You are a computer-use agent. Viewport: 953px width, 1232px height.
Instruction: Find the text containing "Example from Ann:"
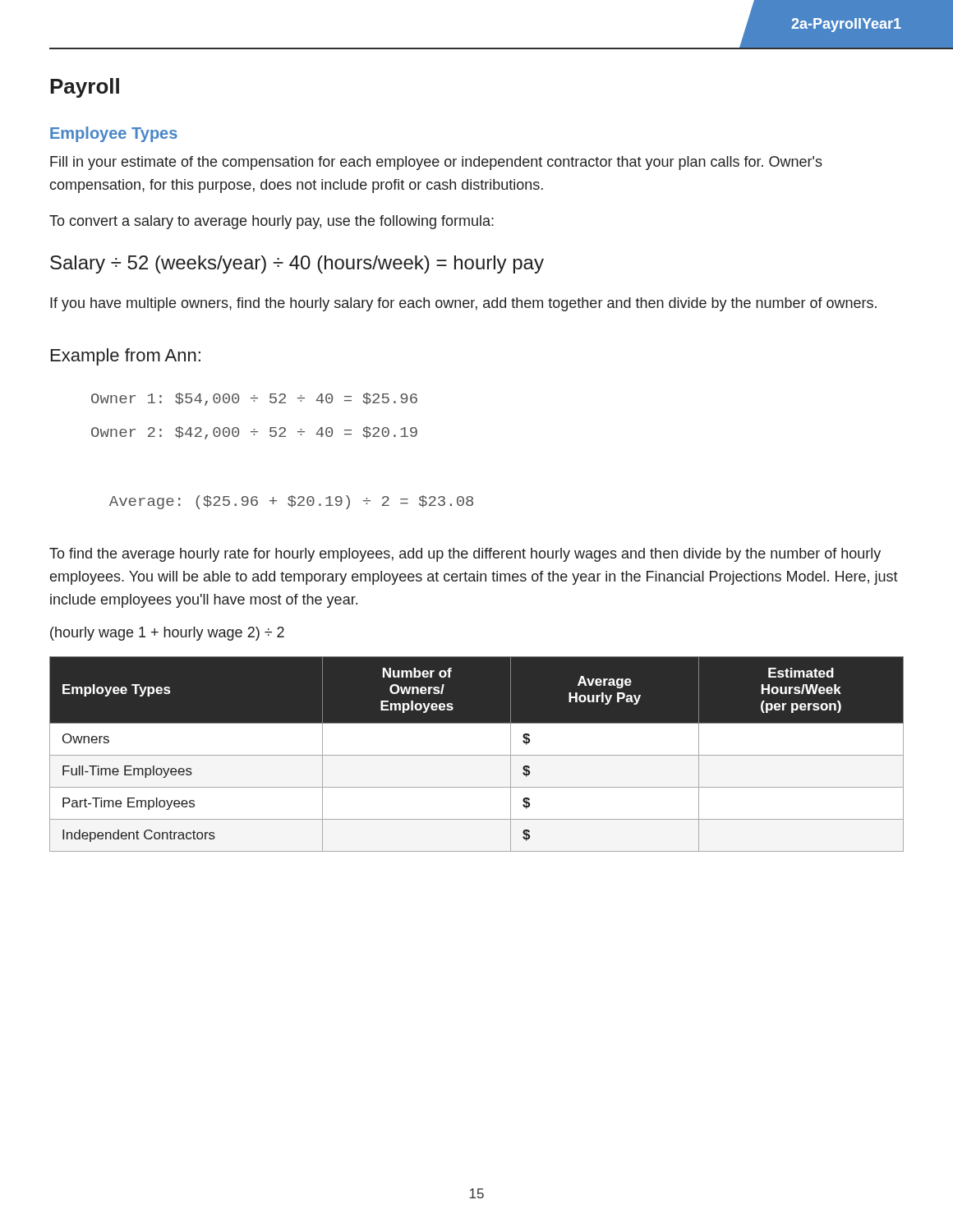point(126,355)
